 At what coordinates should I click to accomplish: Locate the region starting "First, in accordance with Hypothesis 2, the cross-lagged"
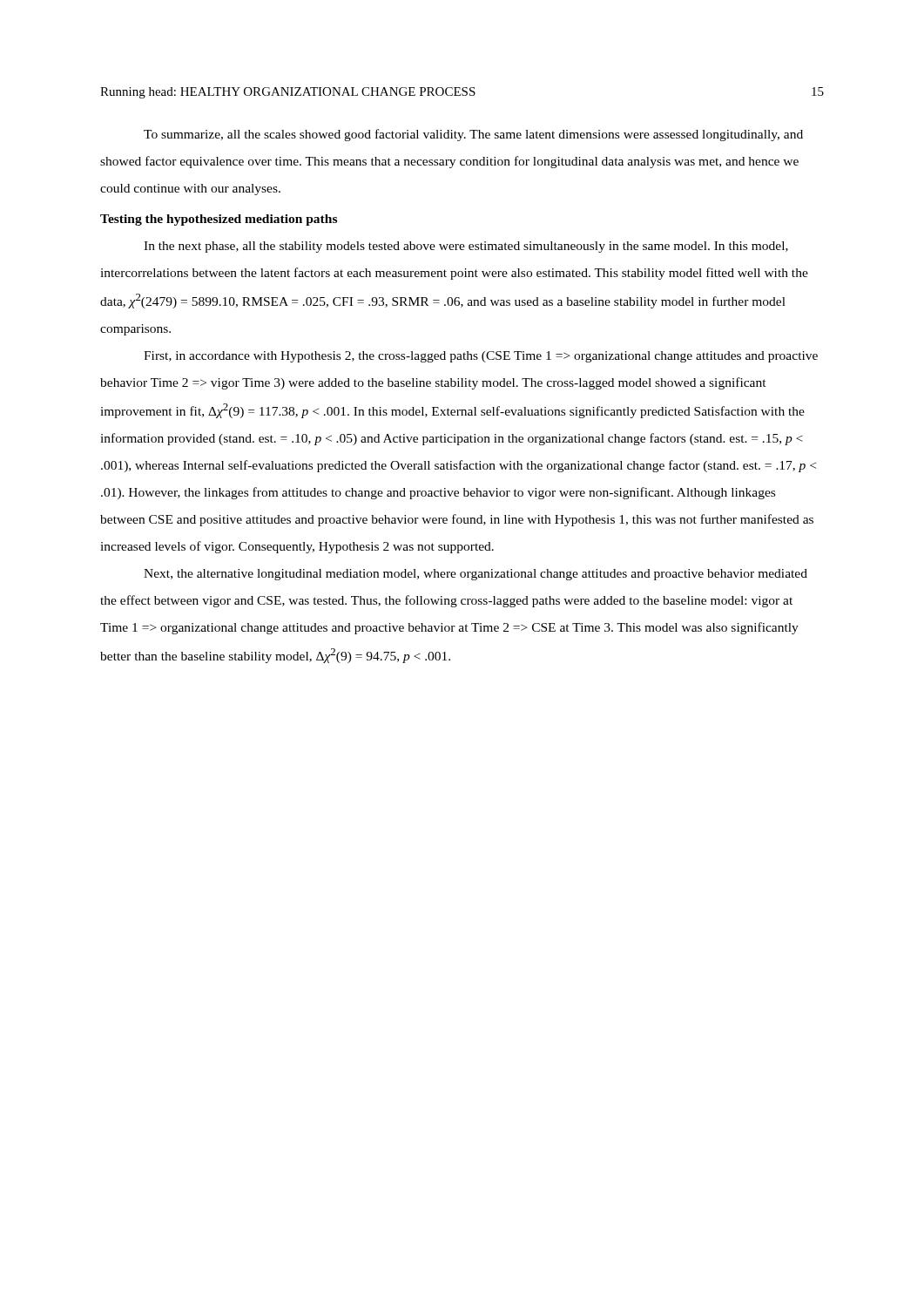[462, 451]
